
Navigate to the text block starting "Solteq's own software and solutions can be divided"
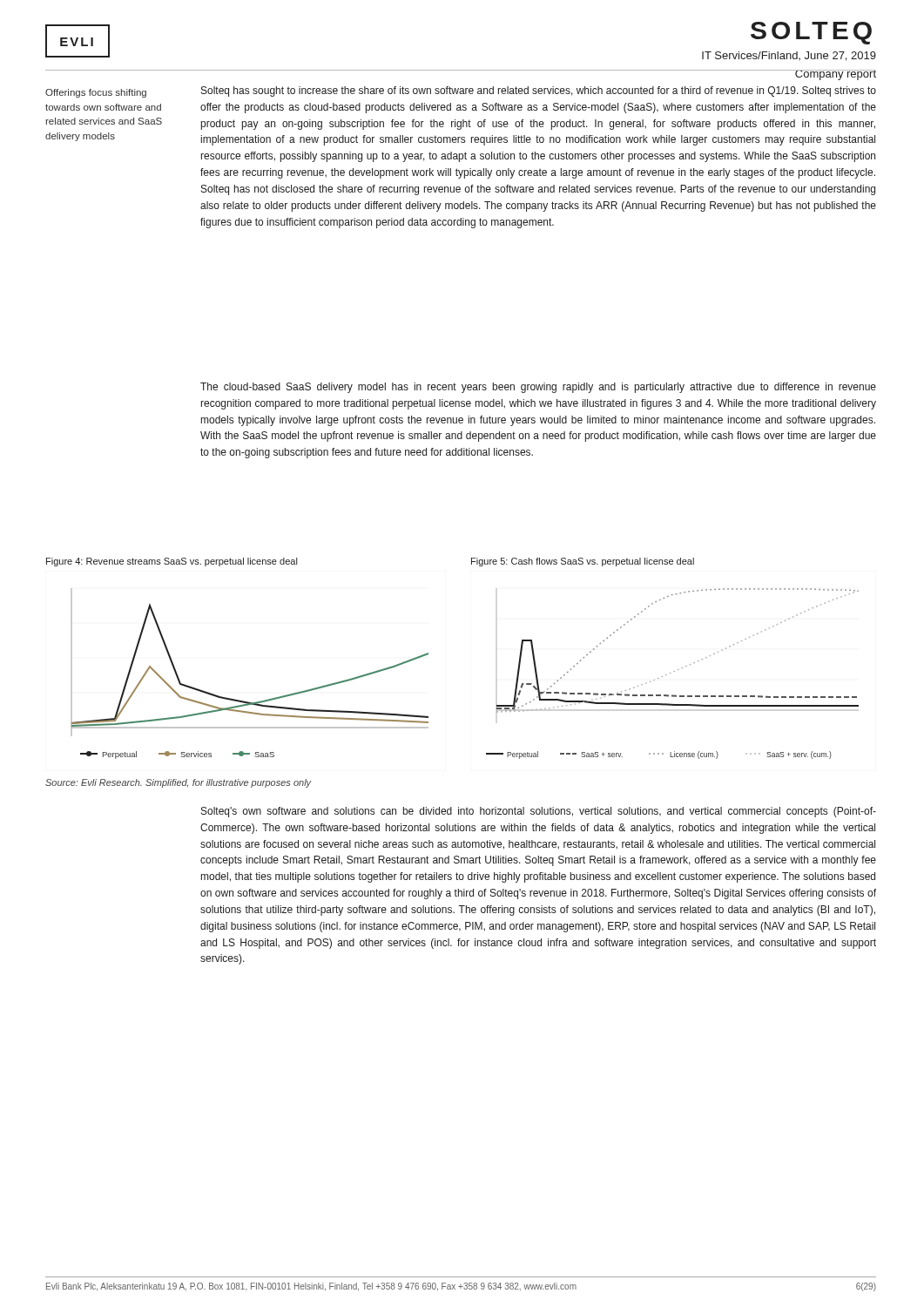(x=538, y=885)
